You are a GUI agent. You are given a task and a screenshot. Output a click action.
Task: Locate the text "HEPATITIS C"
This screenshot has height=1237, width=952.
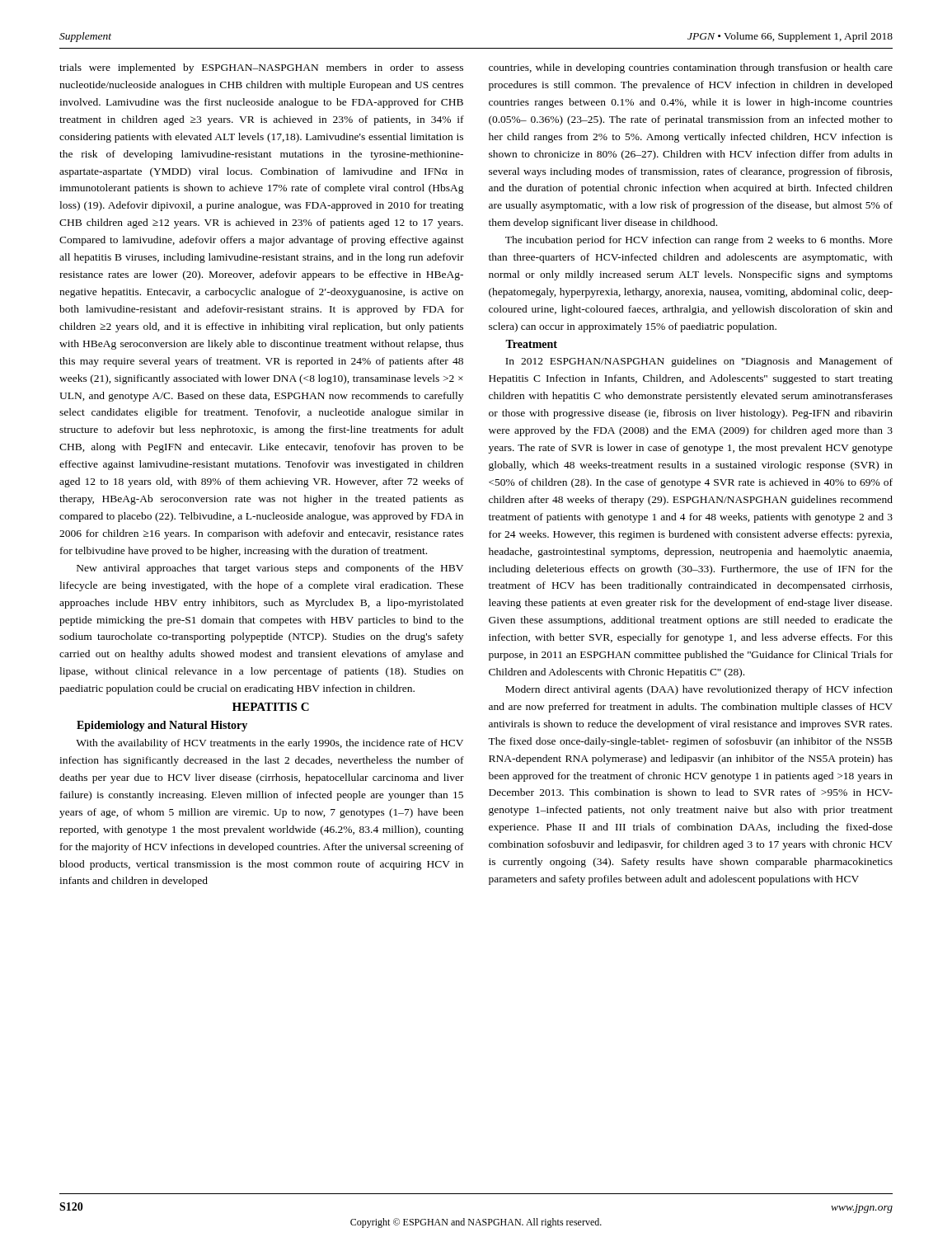coord(261,707)
